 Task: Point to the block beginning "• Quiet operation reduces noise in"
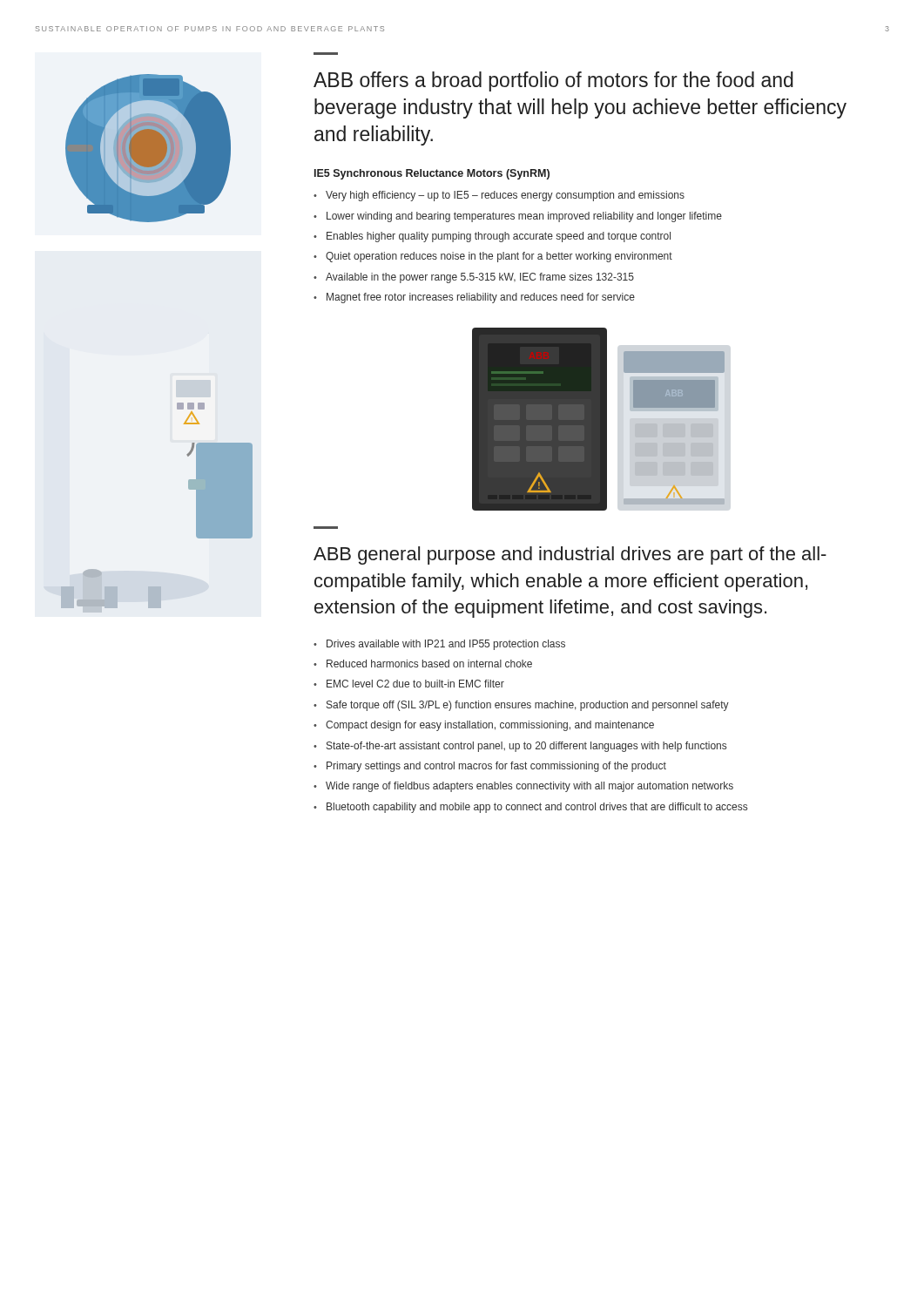click(x=493, y=257)
